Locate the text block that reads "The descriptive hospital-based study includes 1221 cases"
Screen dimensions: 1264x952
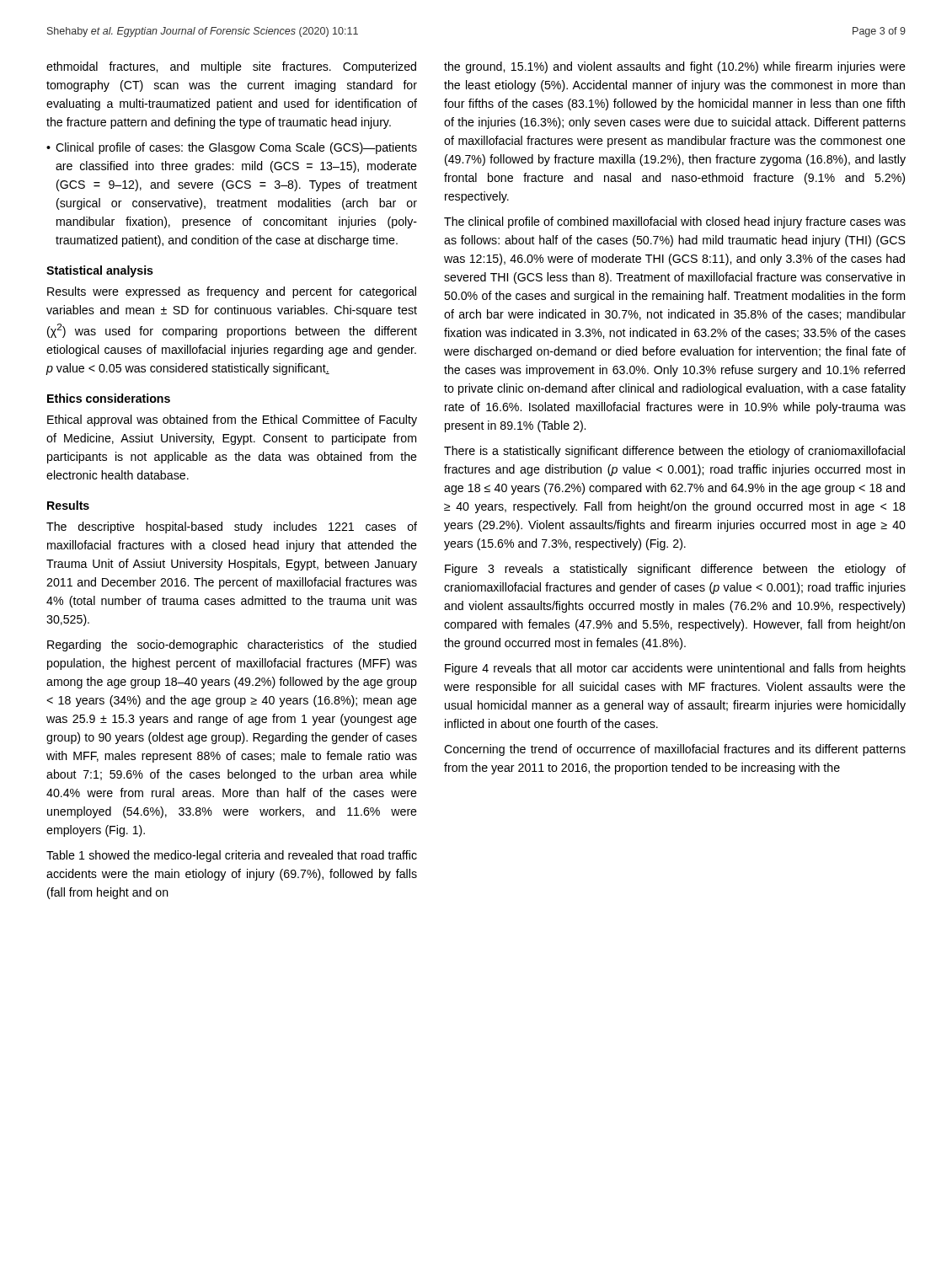(232, 573)
